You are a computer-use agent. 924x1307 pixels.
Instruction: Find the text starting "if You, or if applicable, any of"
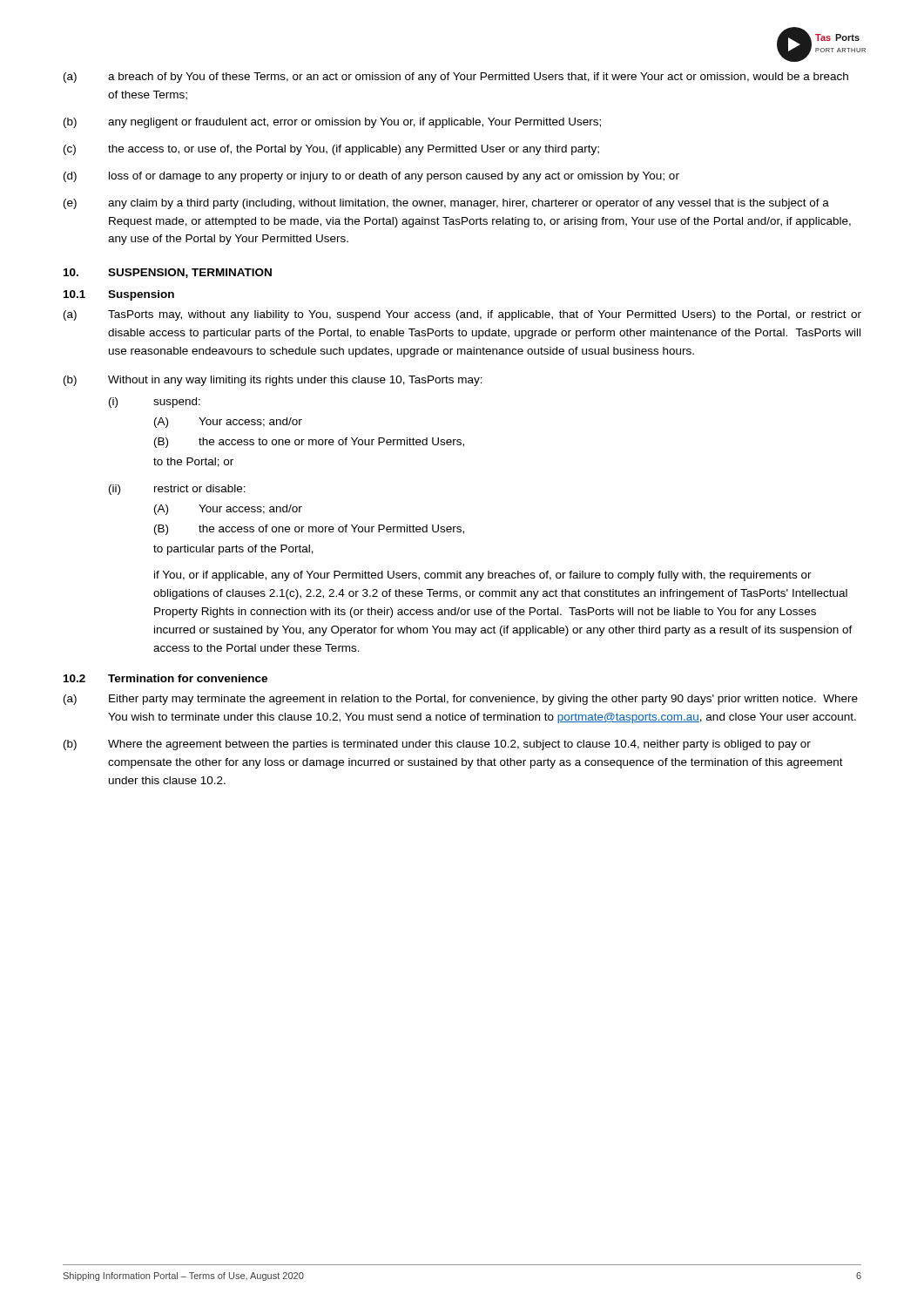tap(485, 612)
